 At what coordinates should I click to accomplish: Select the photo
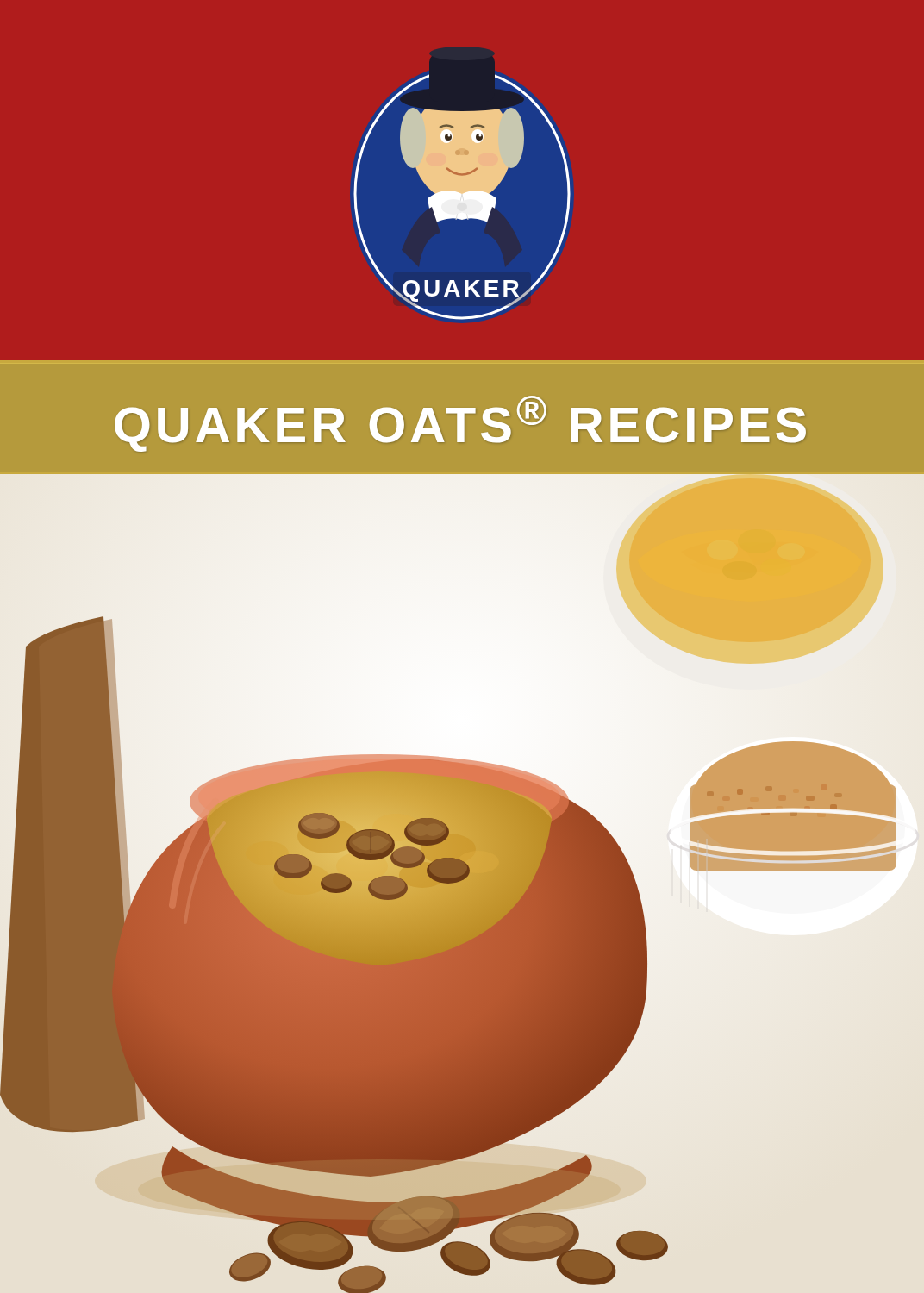click(x=462, y=884)
